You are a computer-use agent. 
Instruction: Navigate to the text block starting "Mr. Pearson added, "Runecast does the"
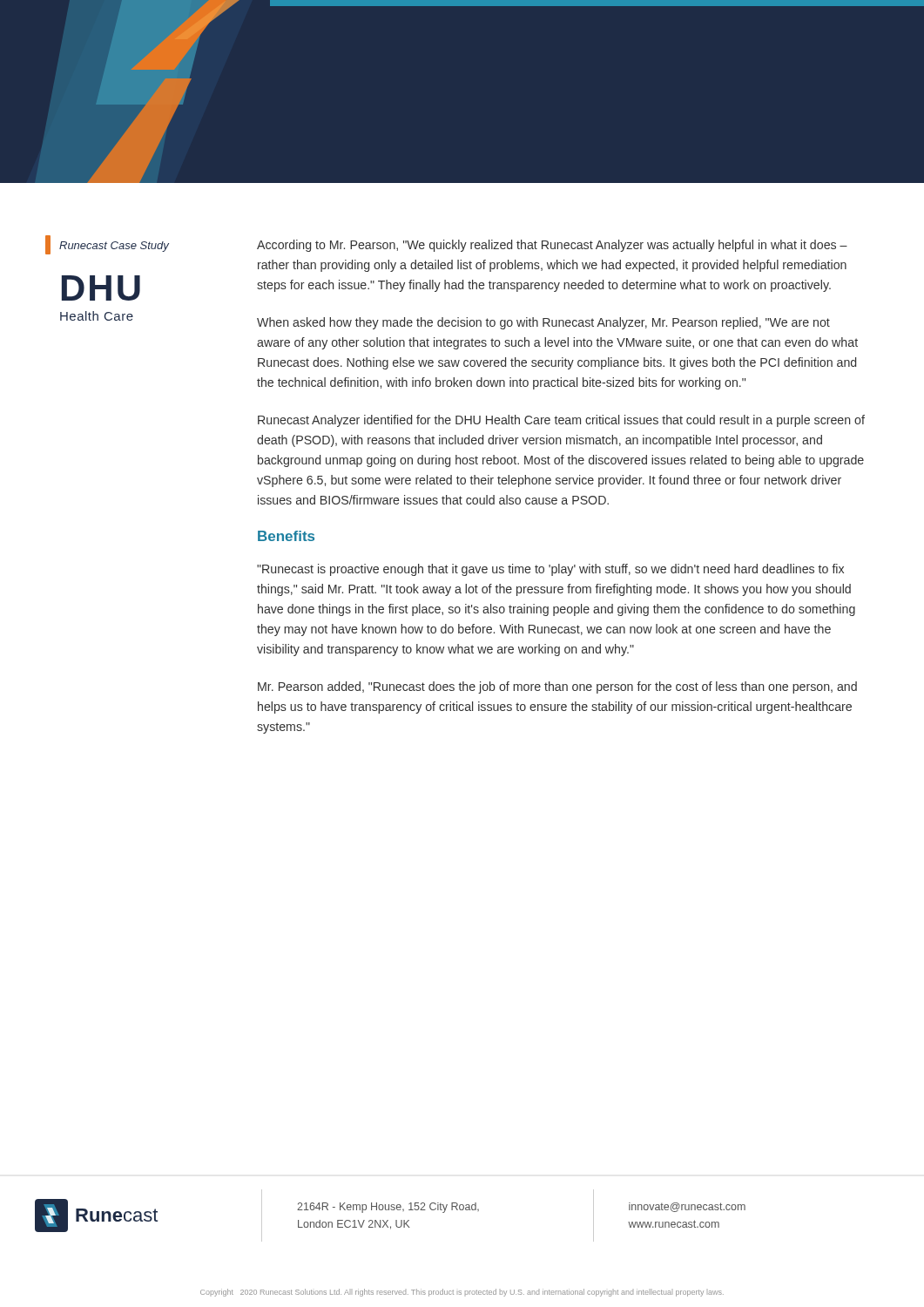tap(557, 707)
